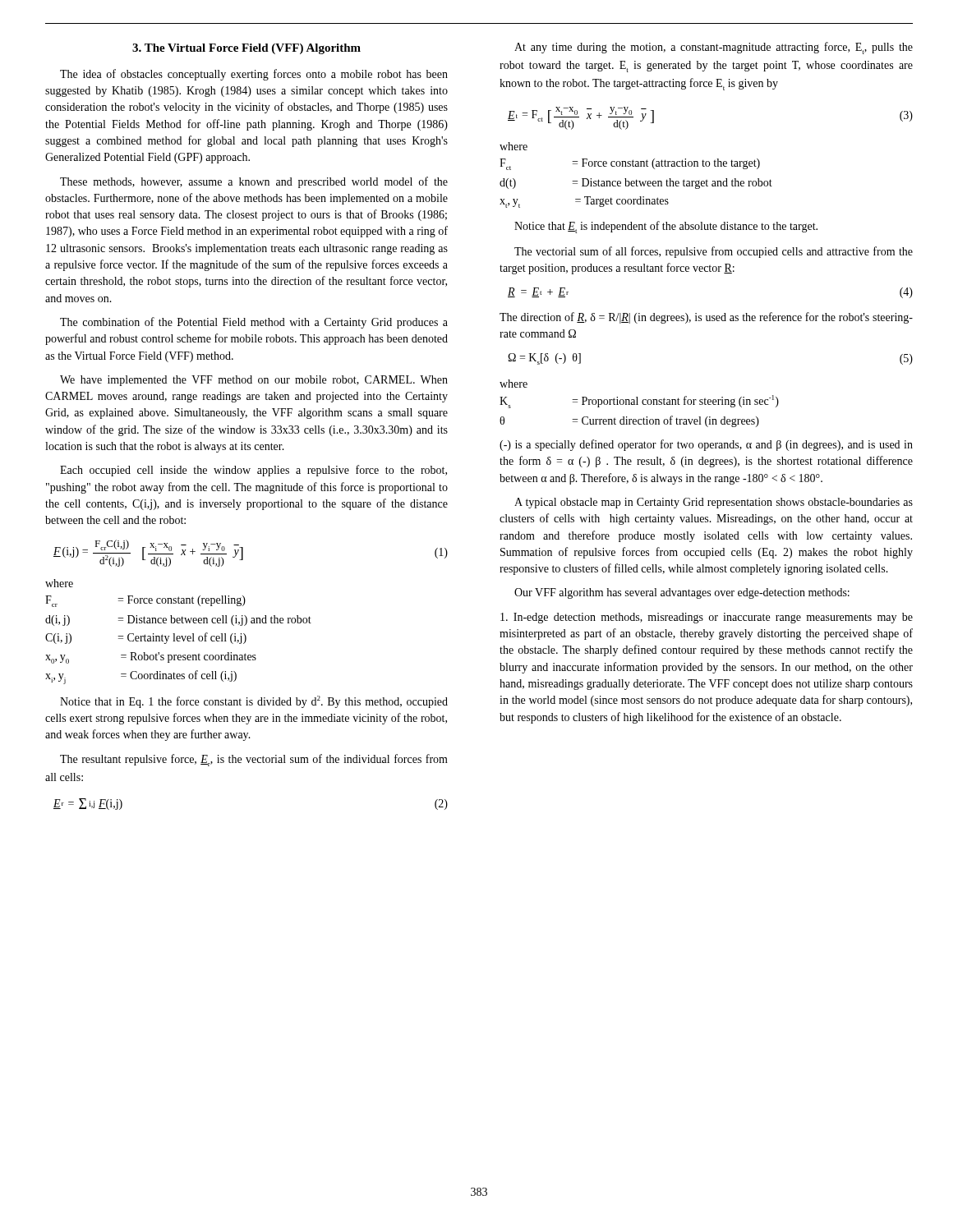This screenshot has height=1232, width=958.
Task: Find the passage starting "E r ="
Action: click(90, 804)
